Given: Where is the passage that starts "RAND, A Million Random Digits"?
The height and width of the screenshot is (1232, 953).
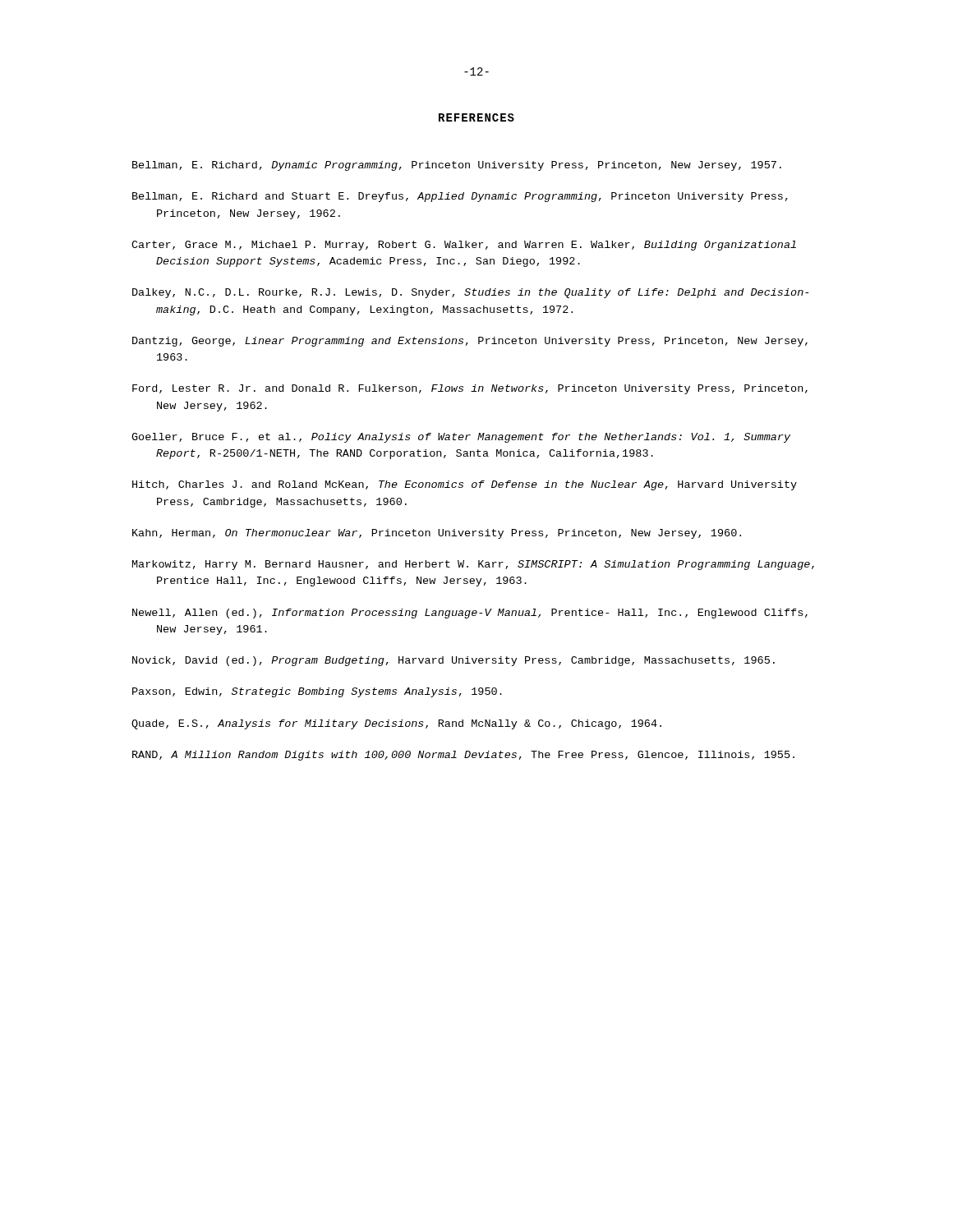Looking at the screenshot, I should [464, 755].
